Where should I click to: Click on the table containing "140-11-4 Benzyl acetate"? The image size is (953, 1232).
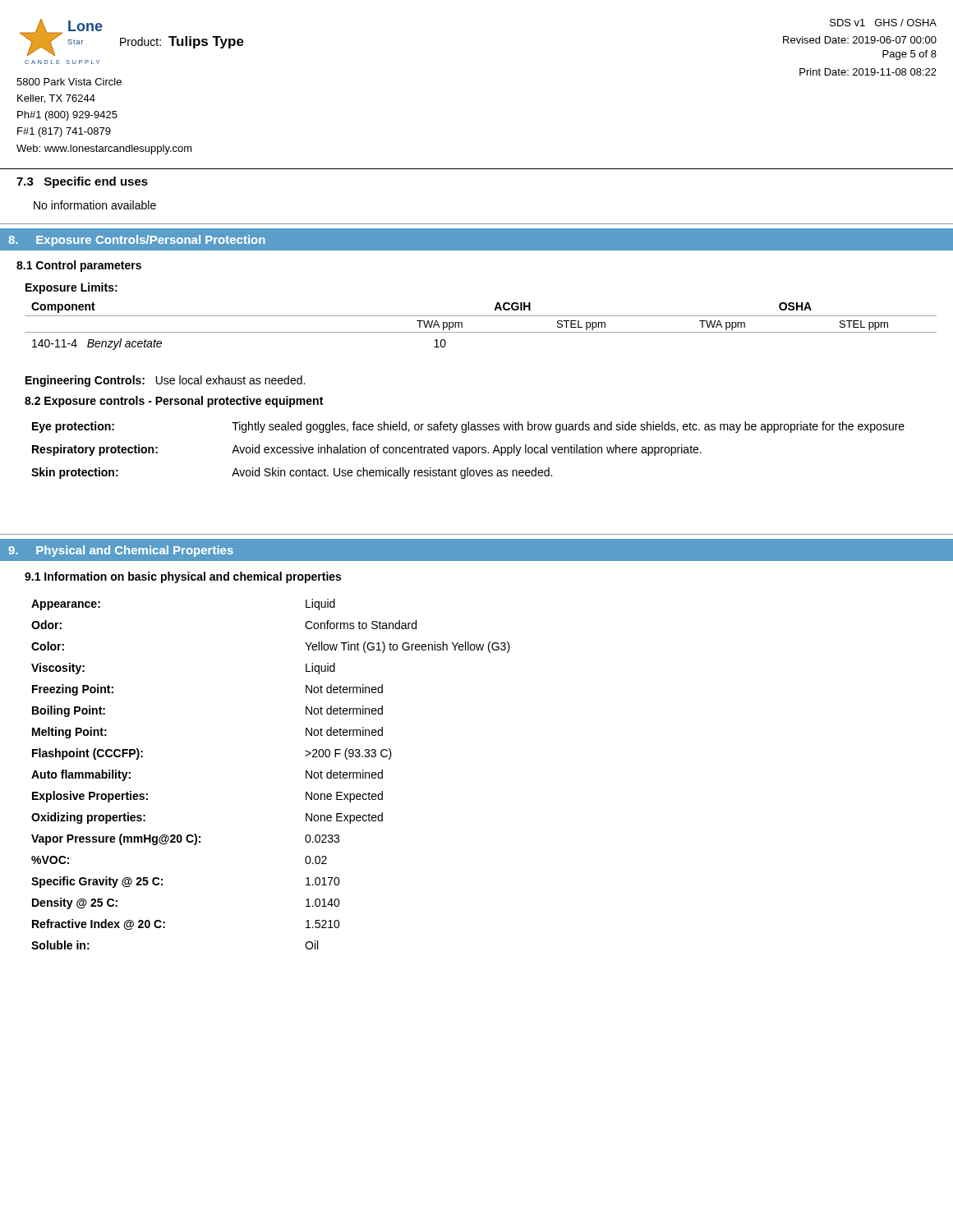point(481,326)
